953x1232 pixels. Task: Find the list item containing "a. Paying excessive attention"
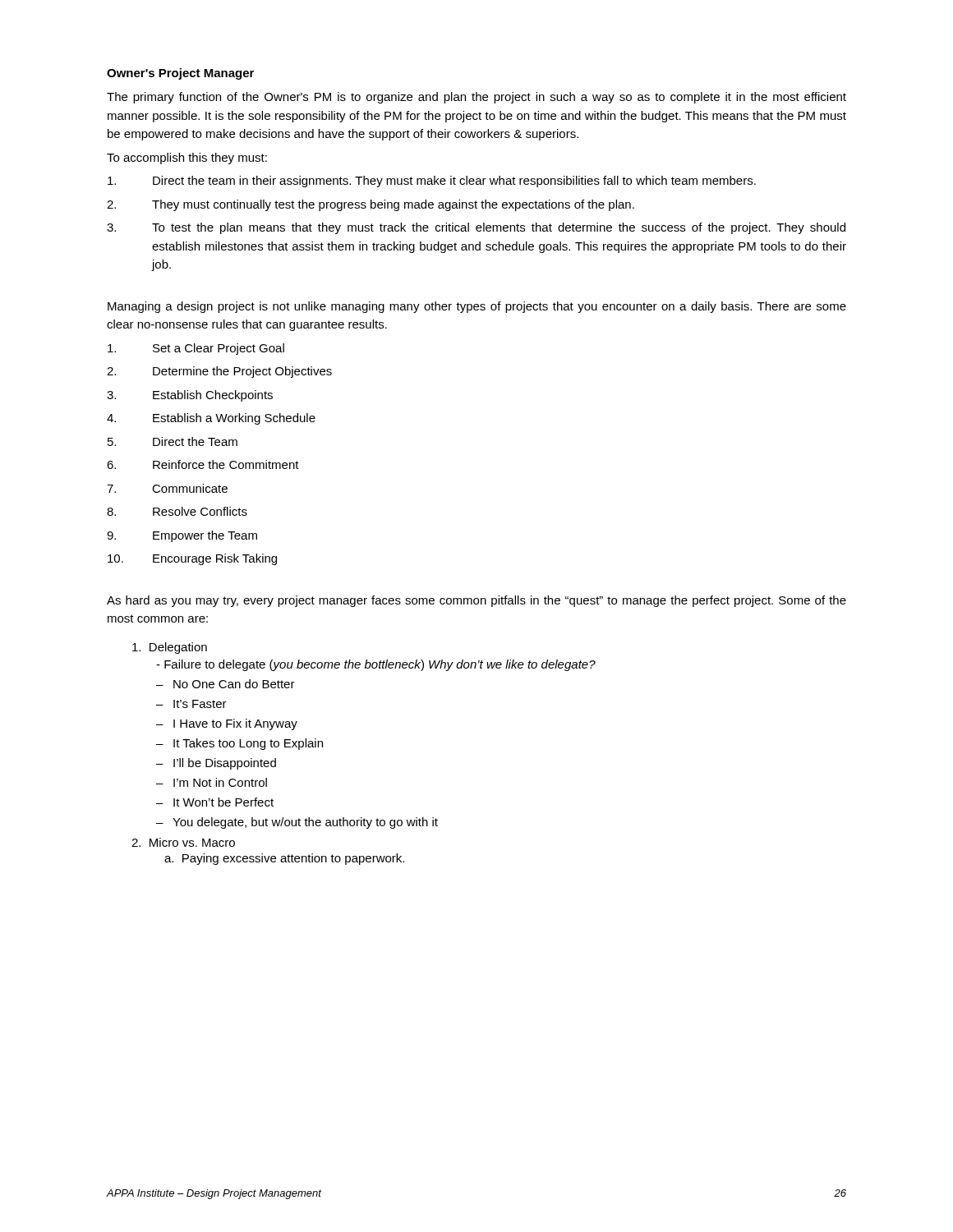pyautogui.click(x=285, y=857)
